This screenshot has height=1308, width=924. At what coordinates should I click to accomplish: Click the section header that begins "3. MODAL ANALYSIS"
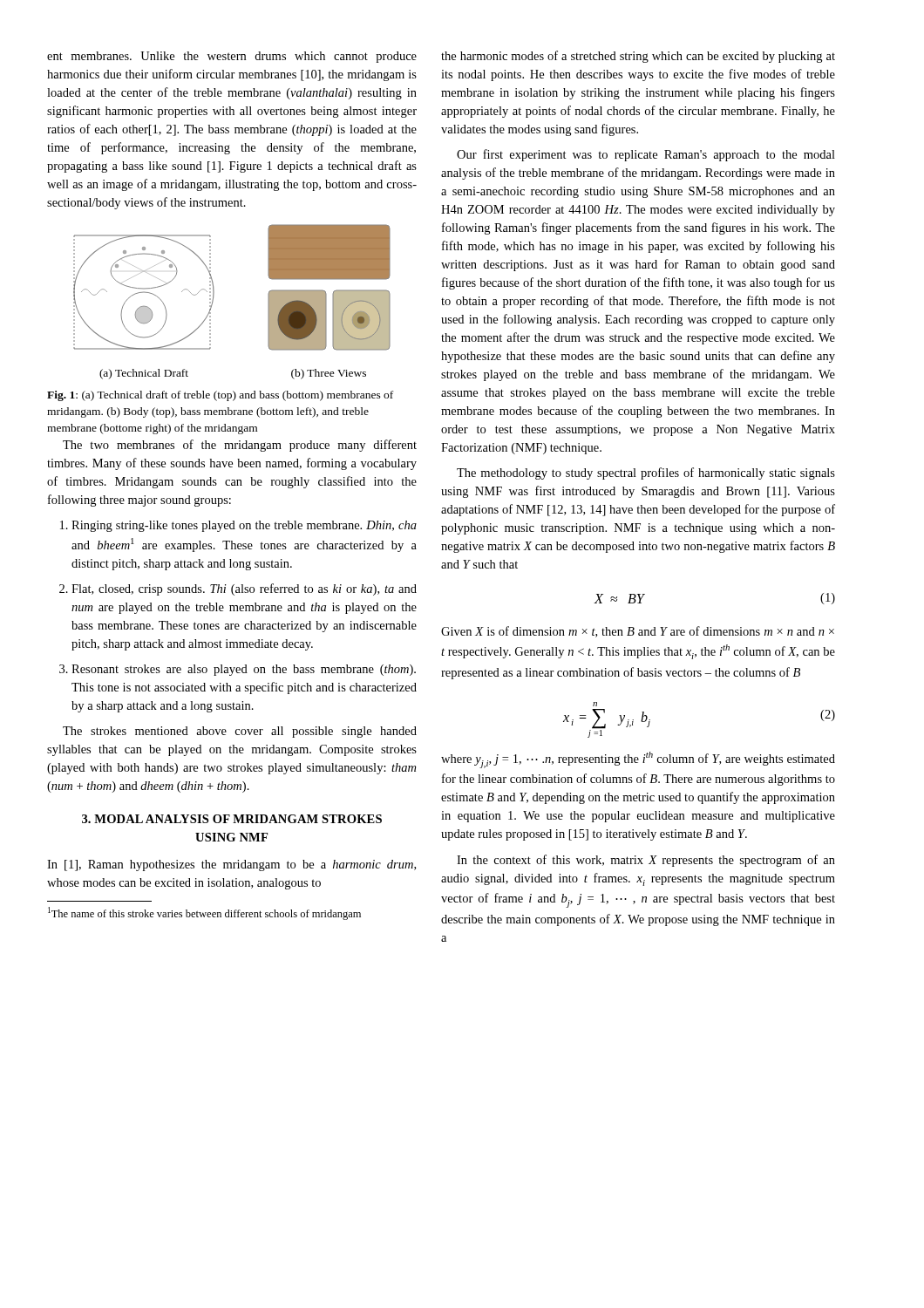[232, 828]
